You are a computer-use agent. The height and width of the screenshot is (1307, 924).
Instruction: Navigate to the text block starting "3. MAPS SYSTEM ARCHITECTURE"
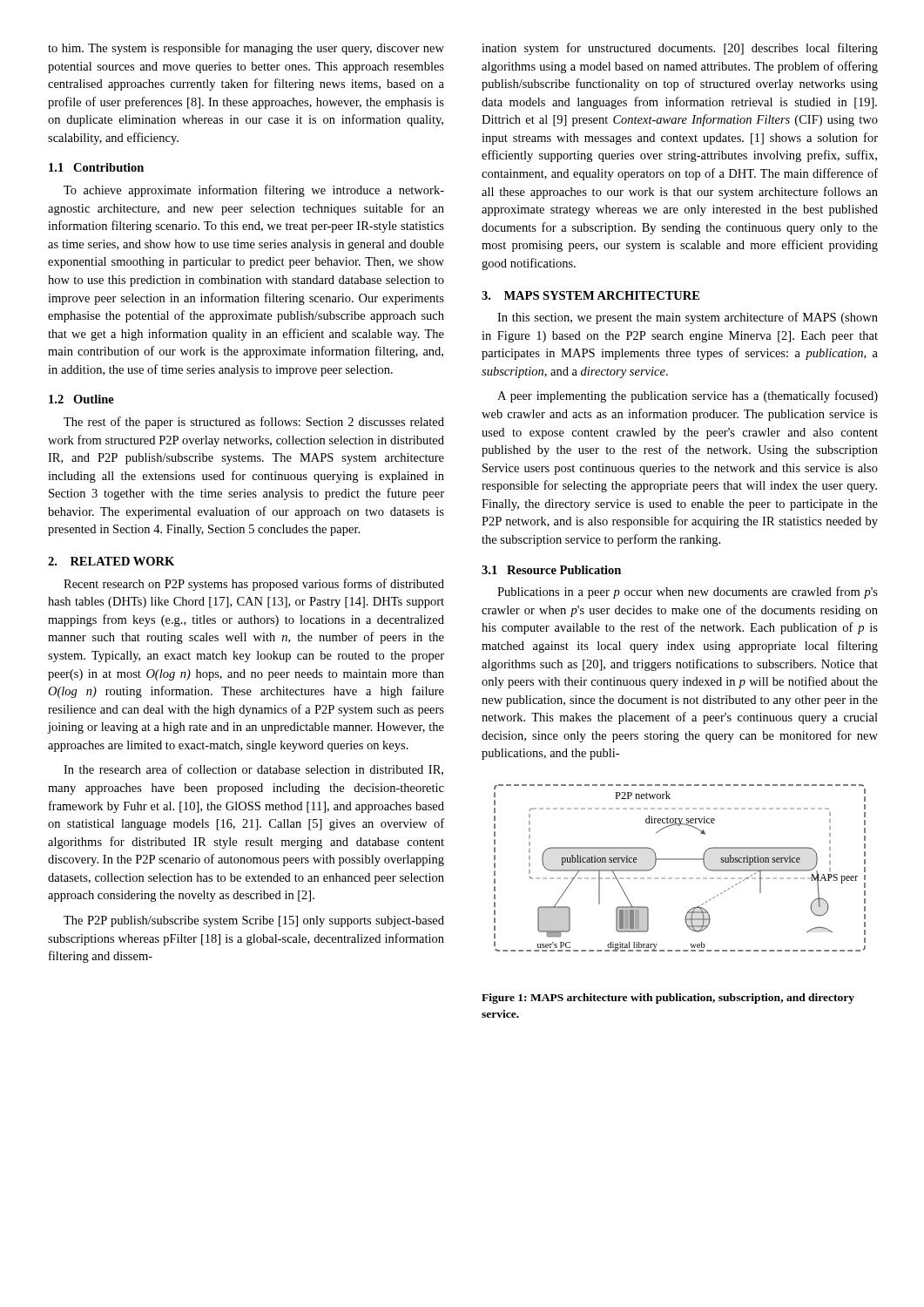[x=591, y=295]
